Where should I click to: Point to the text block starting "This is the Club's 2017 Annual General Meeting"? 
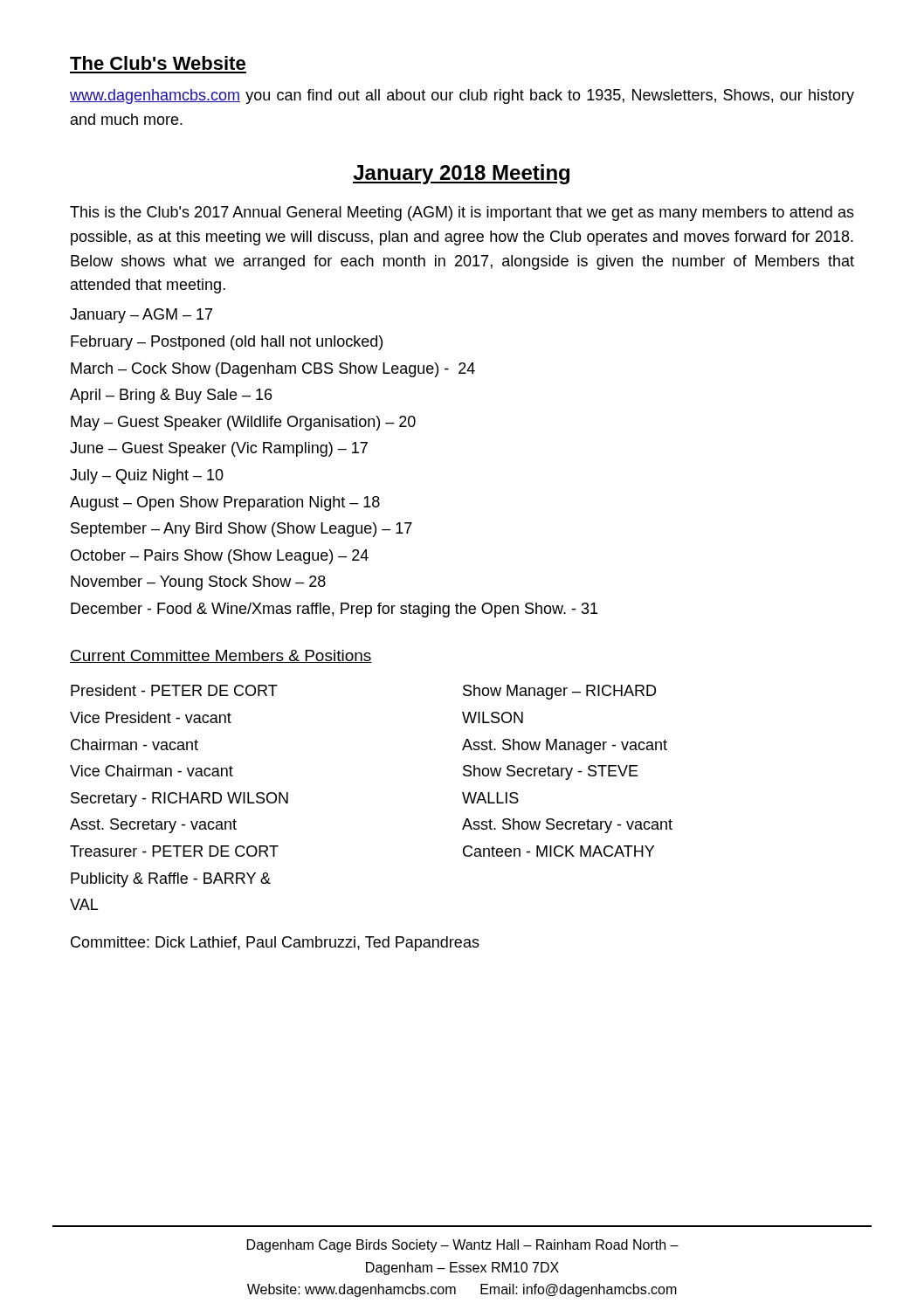coord(462,249)
